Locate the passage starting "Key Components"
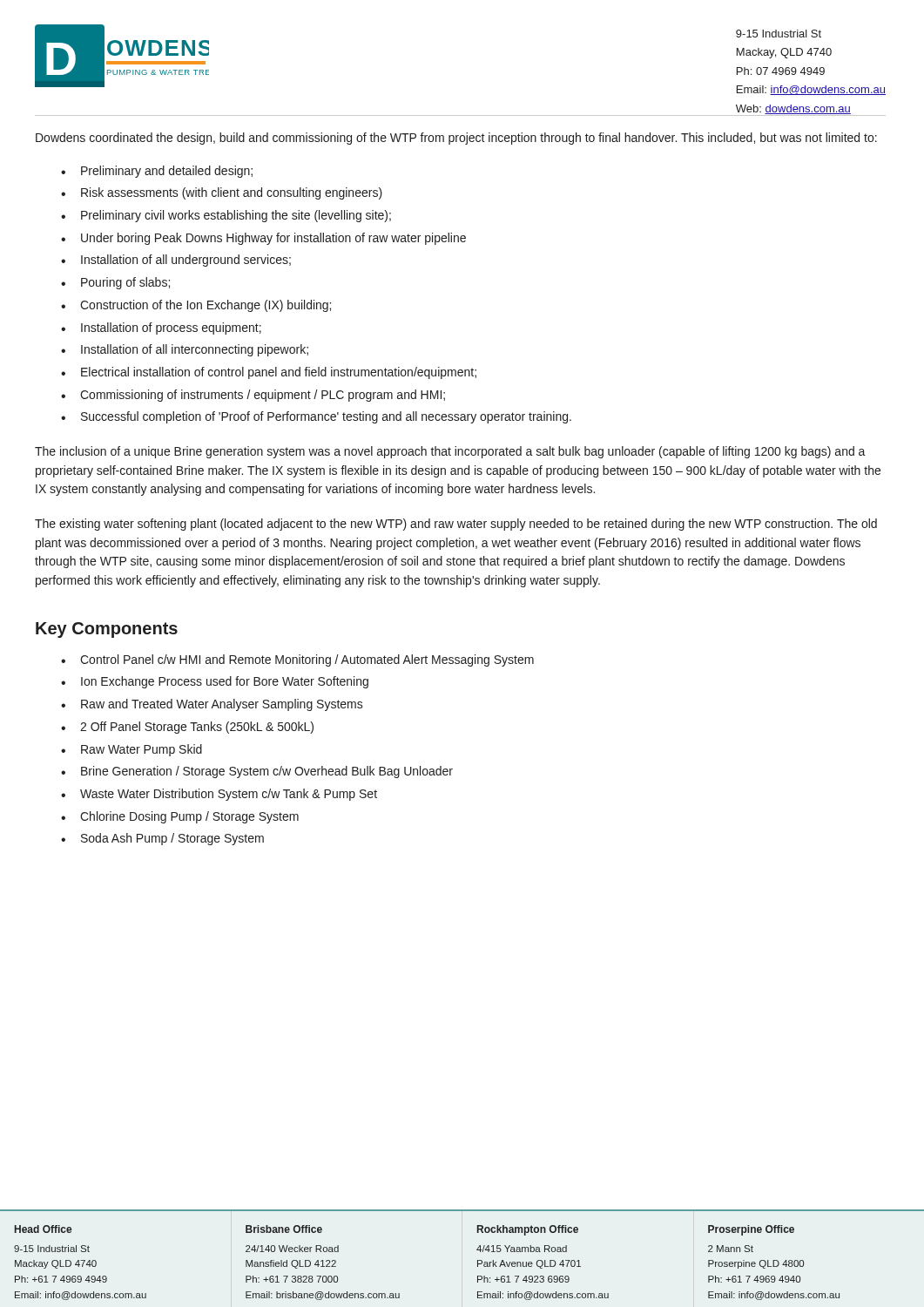 point(106,628)
